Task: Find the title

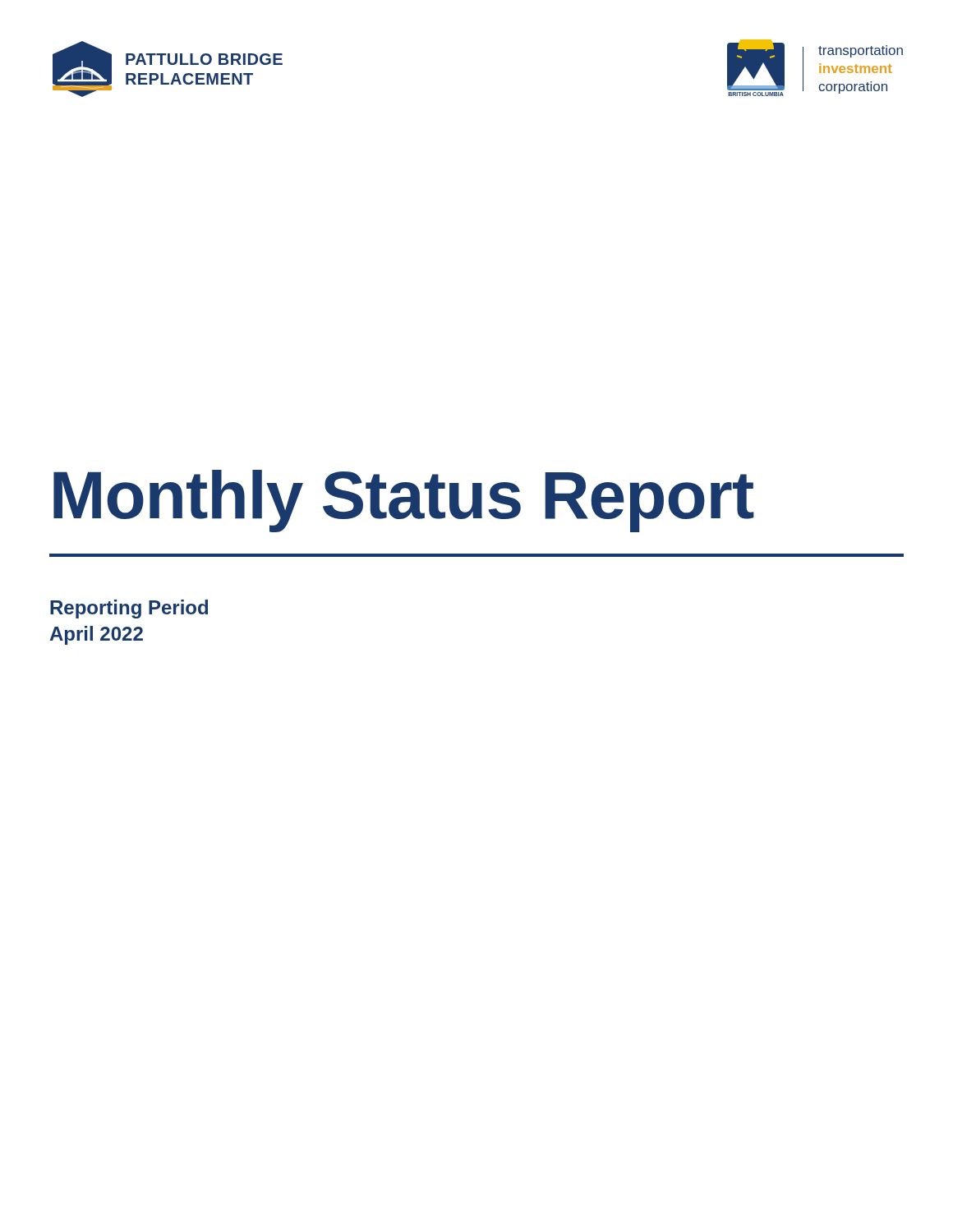Action: pyautogui.click(x=476, y=495)
